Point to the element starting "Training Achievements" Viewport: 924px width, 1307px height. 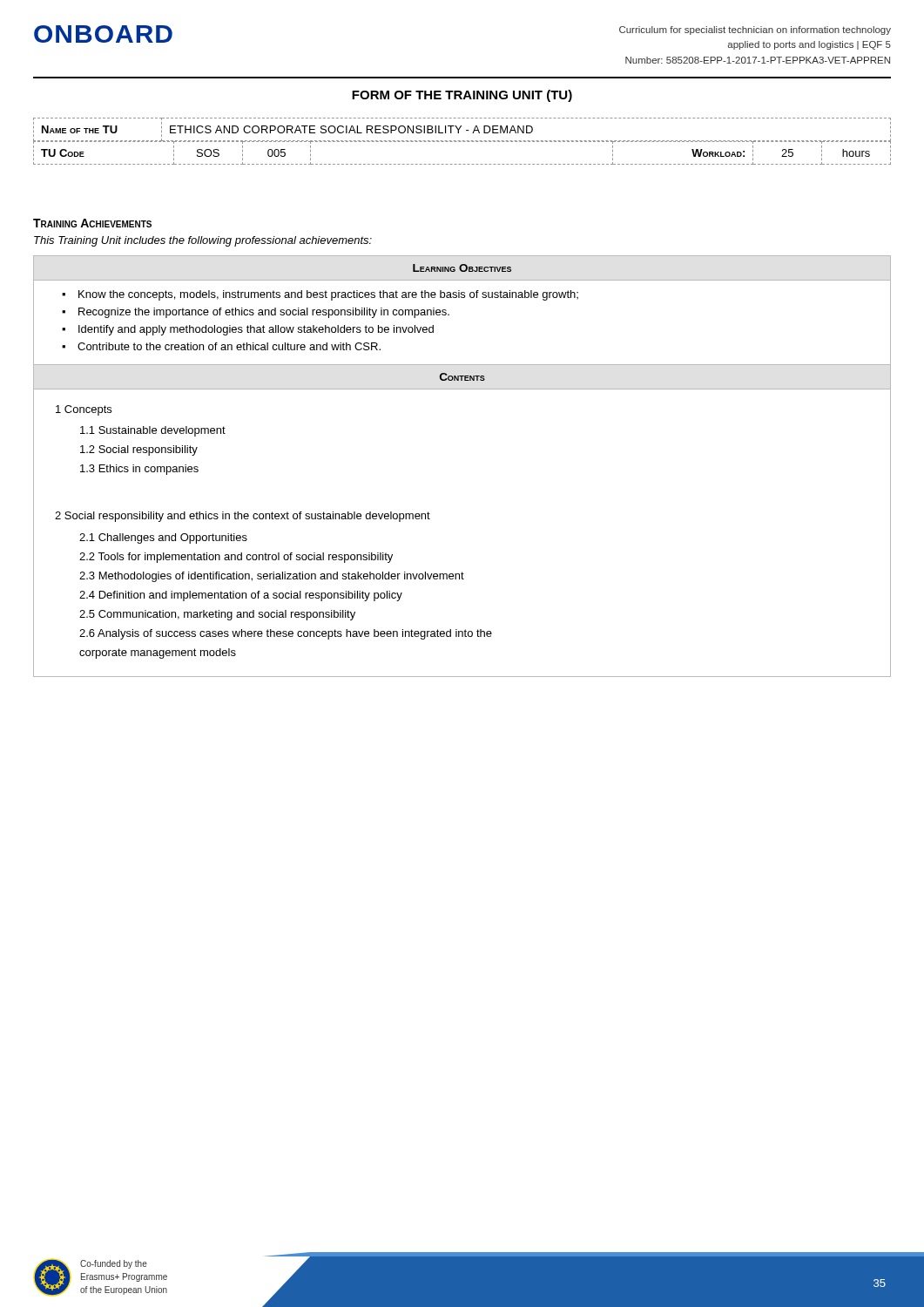click(92, 223)
